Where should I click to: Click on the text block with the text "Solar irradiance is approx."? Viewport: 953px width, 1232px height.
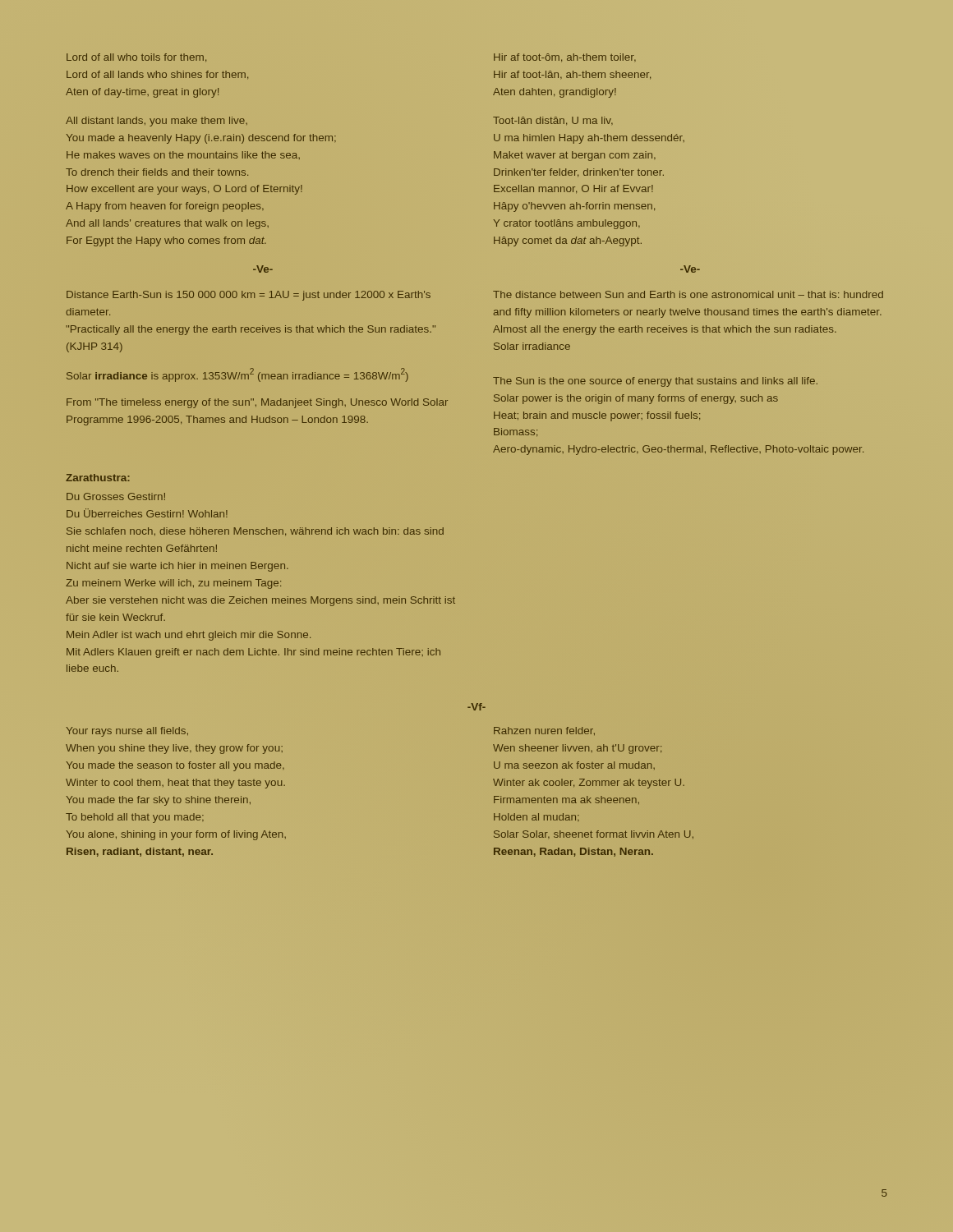237,374
